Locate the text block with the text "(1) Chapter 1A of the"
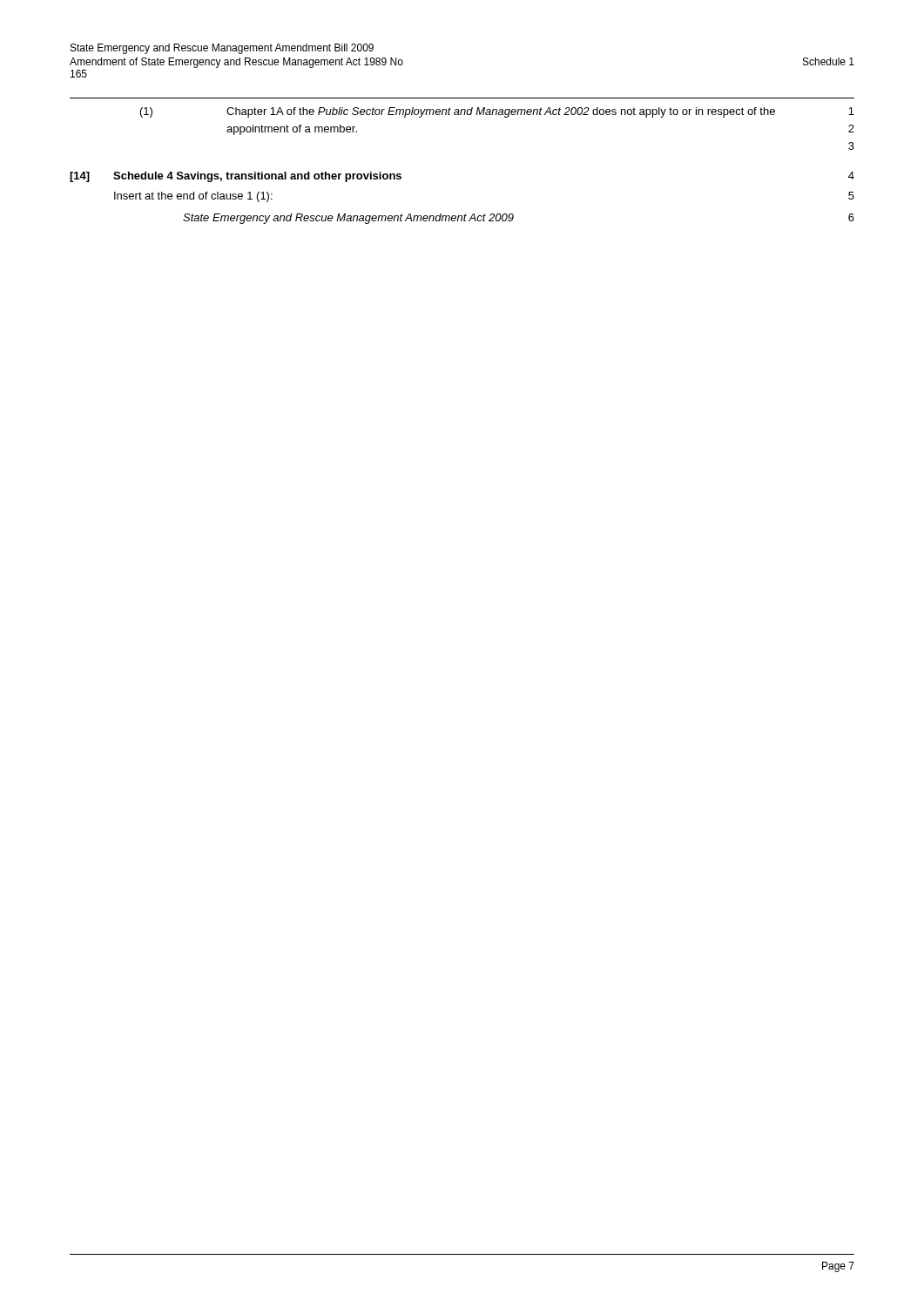Screen dimensions: 1307x924 tap(497, 112)
